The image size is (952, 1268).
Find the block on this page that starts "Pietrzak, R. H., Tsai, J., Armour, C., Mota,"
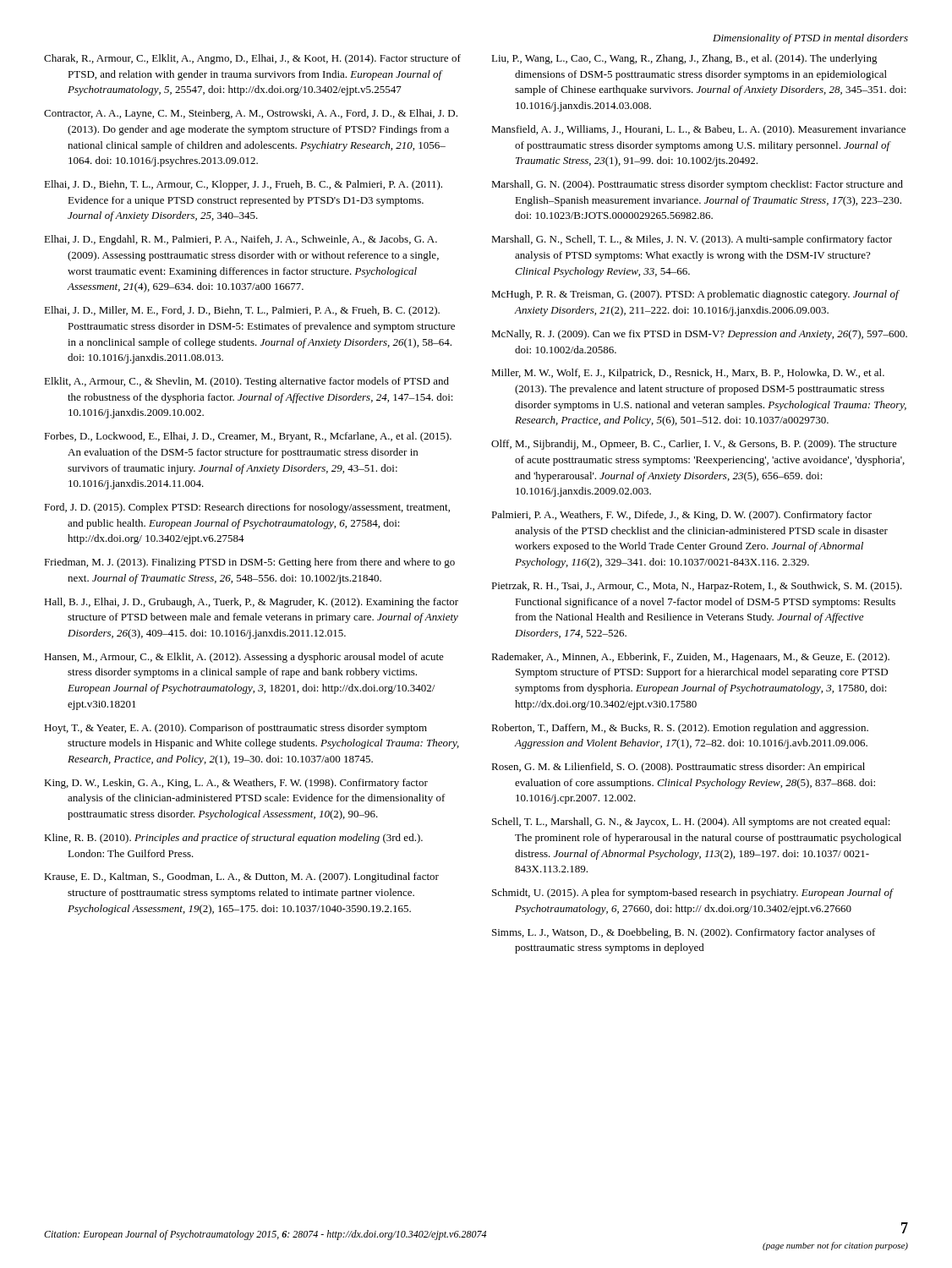pos(697,609)
